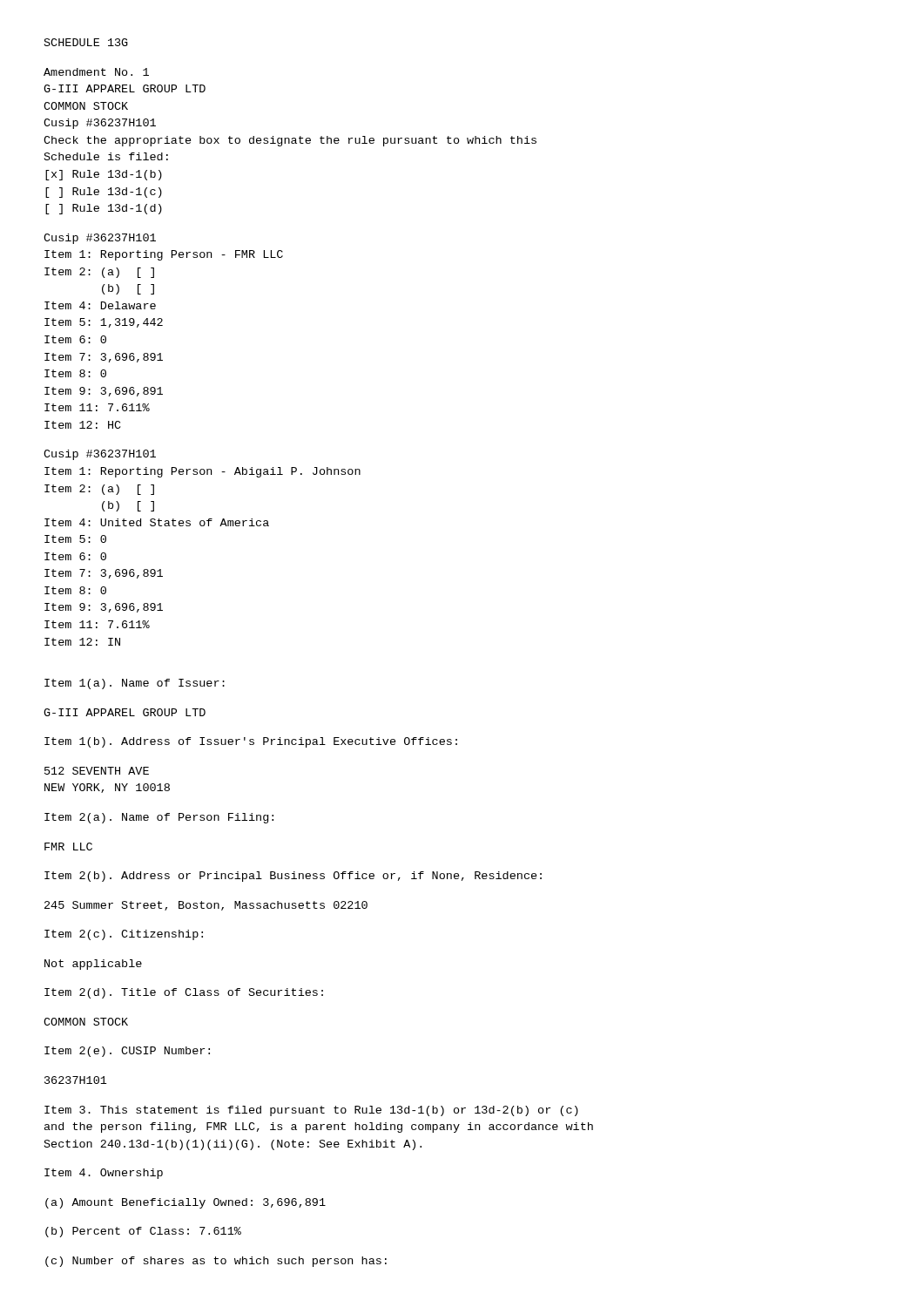Click on the text with the text "Item 2(c). Citizenship:"
Screen dimensions: 1307x924
point(125,935)
